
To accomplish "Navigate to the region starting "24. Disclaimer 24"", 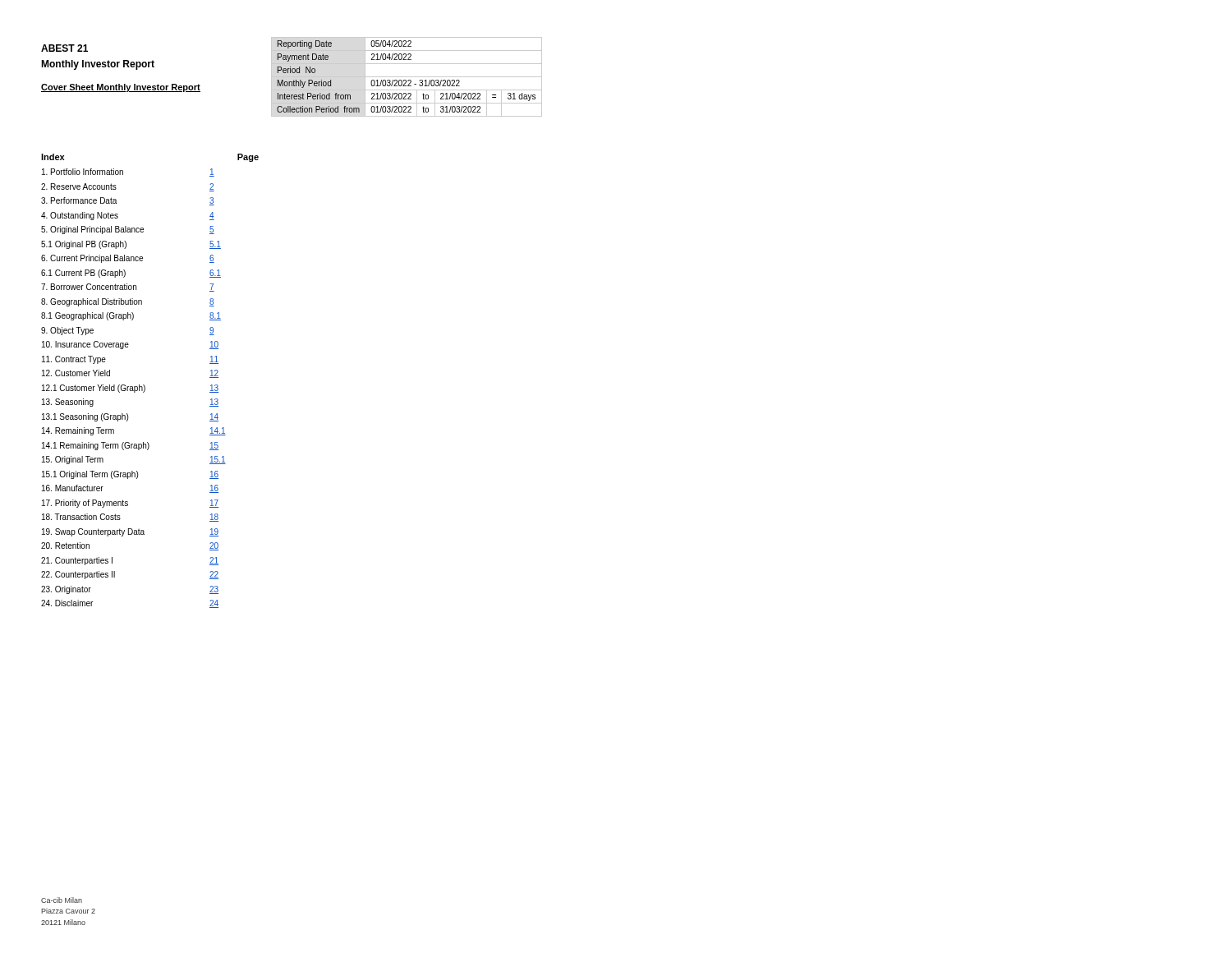I will click(x=67, y=603).
